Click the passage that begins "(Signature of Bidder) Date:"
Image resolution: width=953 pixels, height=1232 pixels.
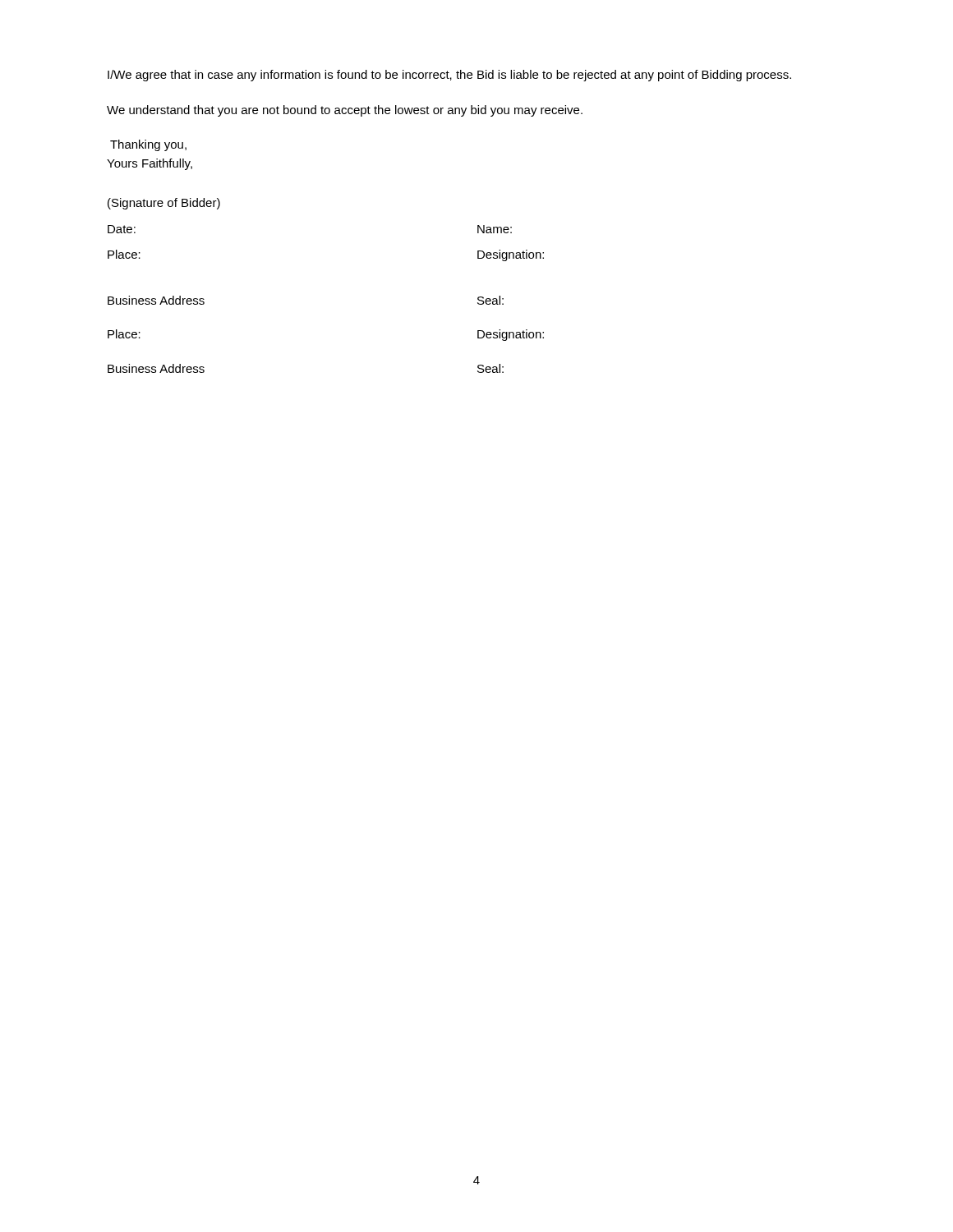click(x=164, y=204)
